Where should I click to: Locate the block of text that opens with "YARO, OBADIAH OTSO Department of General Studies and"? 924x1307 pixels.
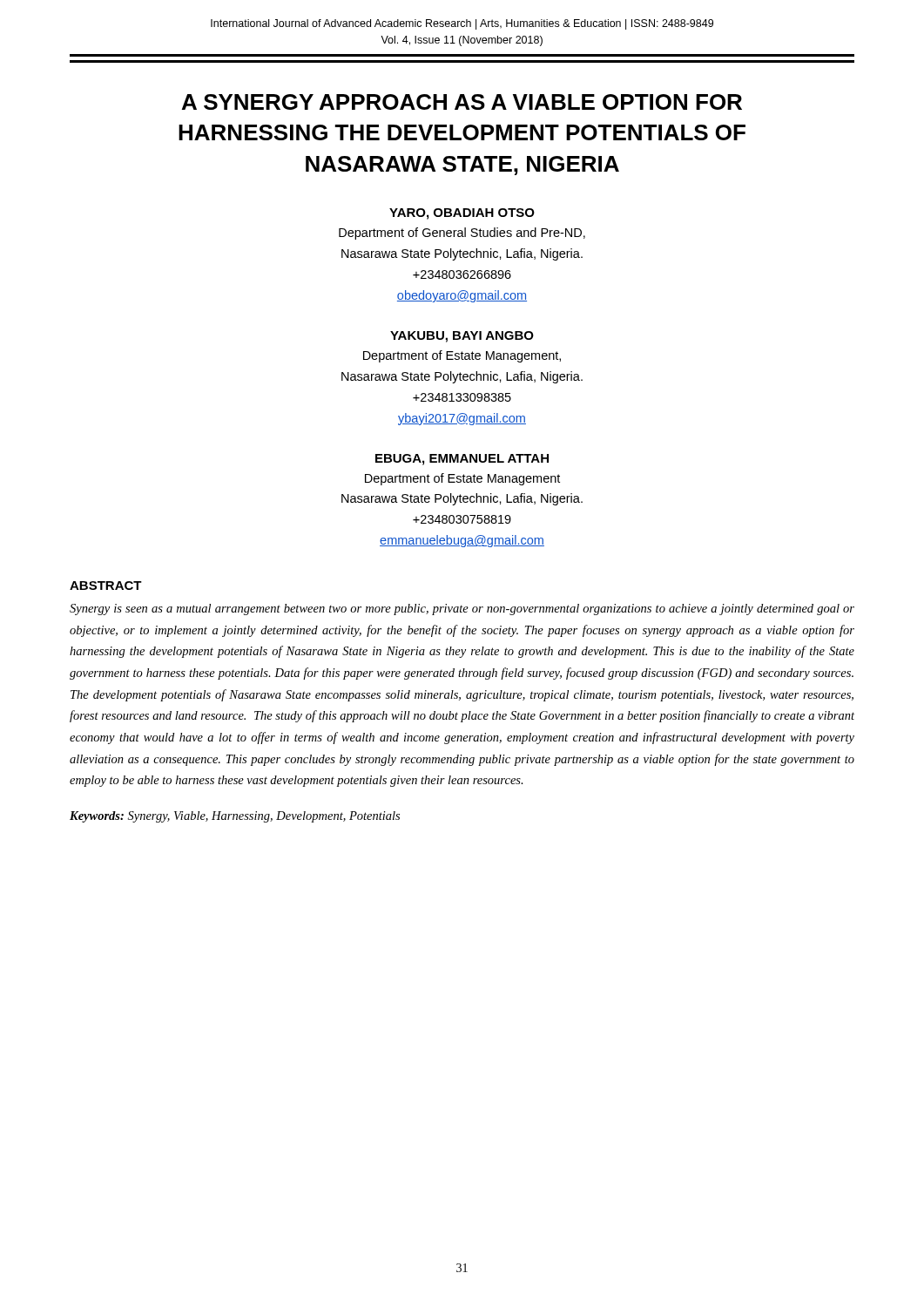click(x=462, y=256)
